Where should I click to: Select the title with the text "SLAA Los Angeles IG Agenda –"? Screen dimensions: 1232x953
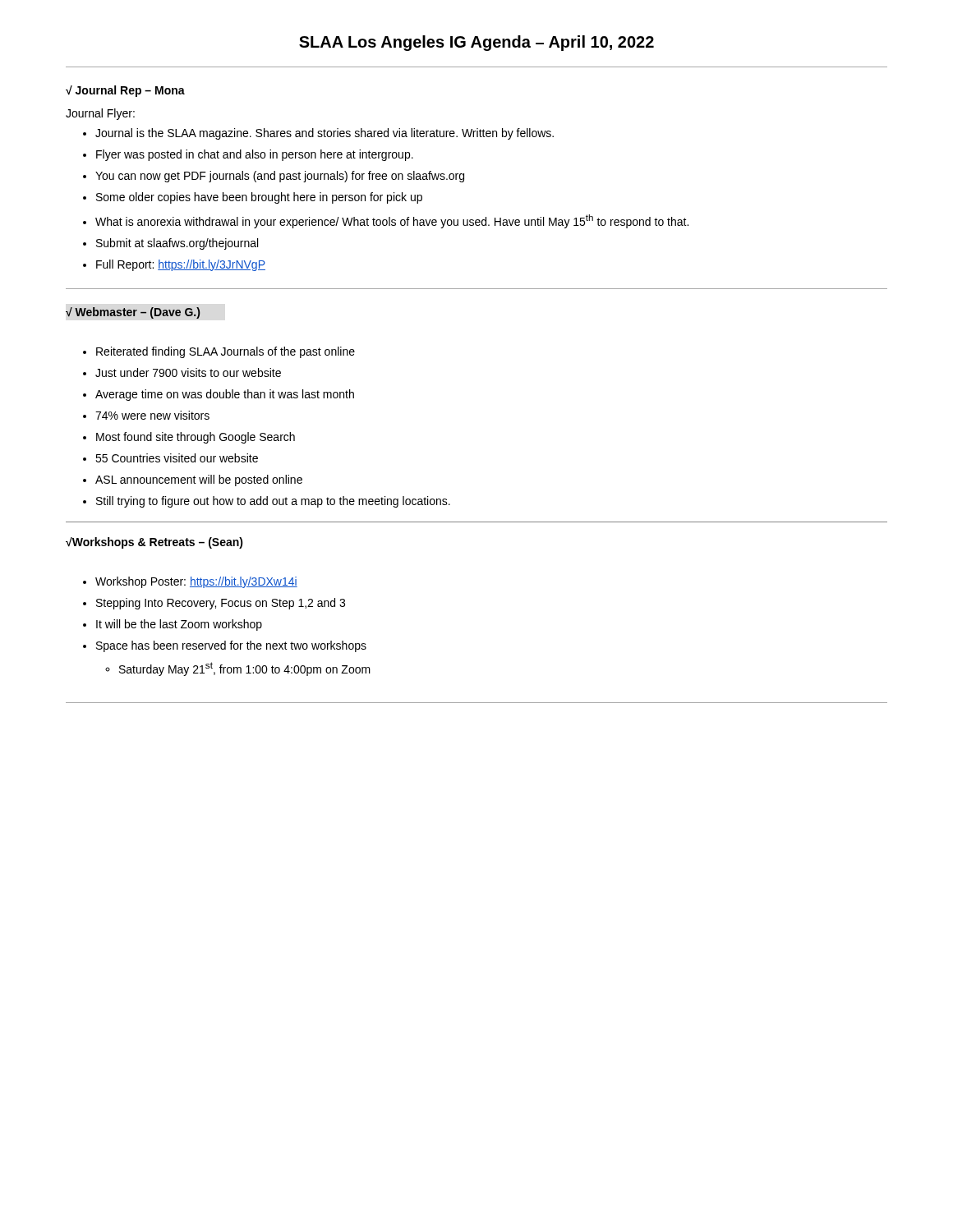(x=476, y=42)
